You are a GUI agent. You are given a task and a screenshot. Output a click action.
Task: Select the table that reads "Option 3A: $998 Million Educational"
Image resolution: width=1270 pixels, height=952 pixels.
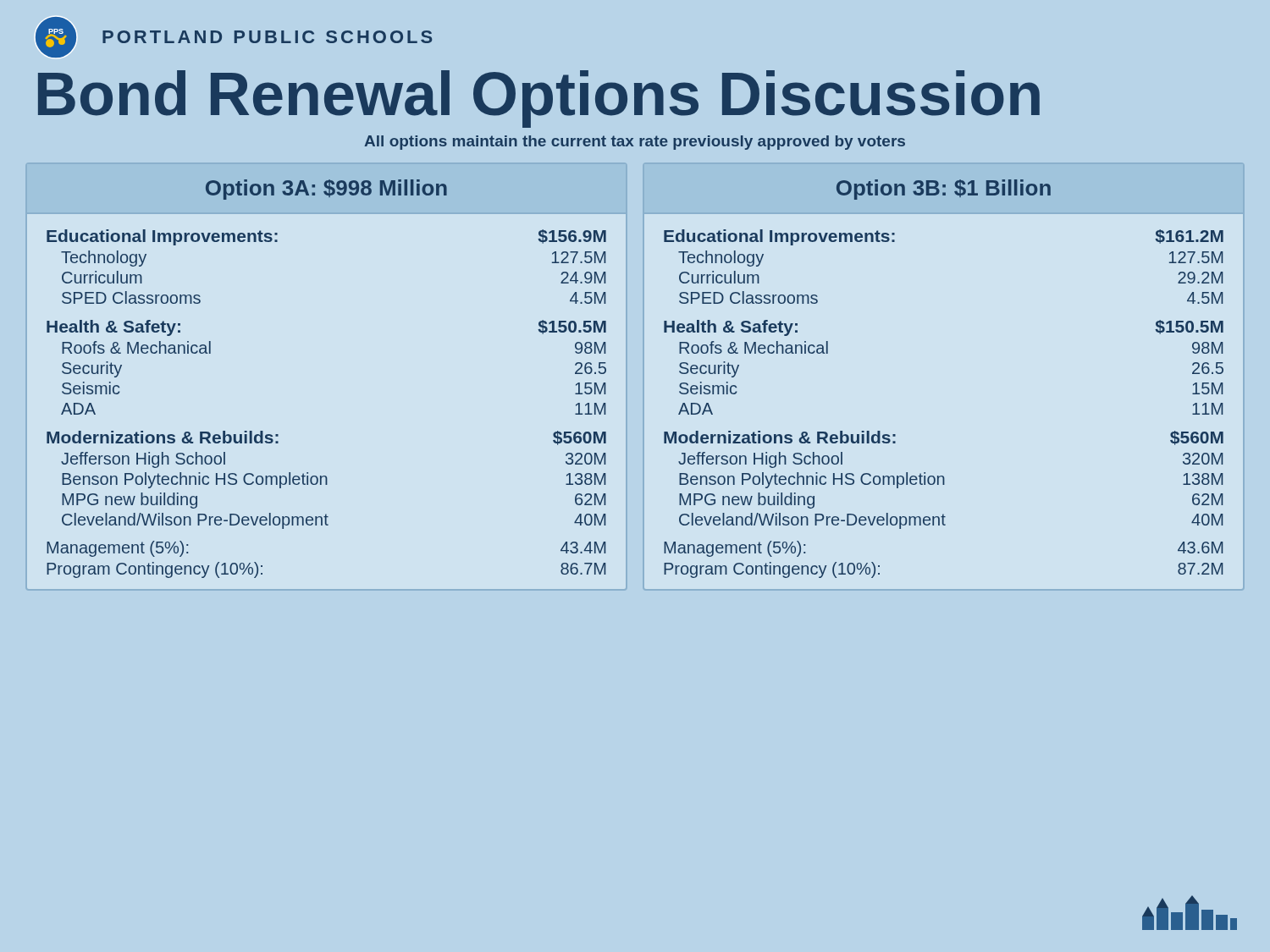click(x=326, y=376)
